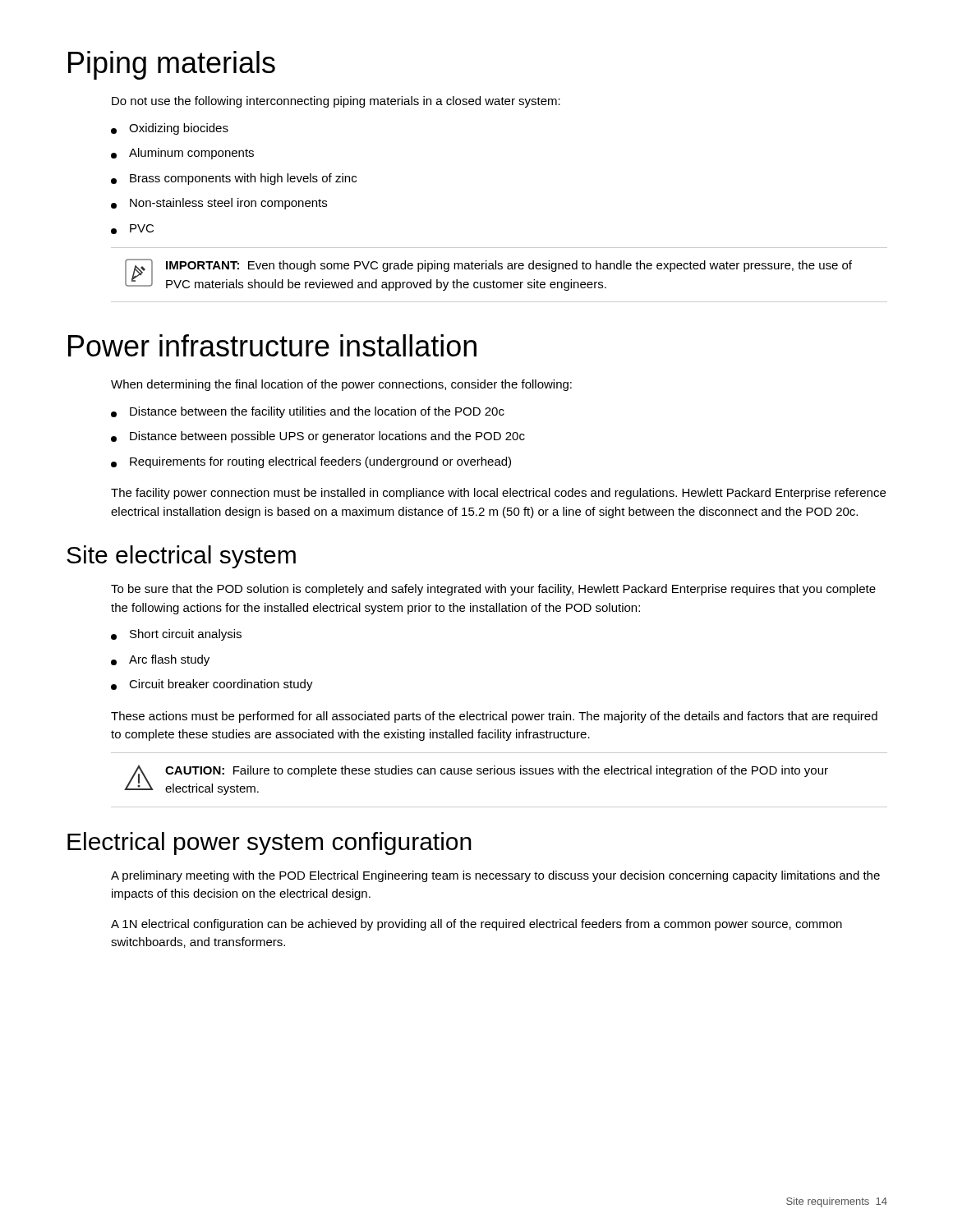
Task: Point to the block starting "To be sure that the POD solution"
Action: (493, 598)
